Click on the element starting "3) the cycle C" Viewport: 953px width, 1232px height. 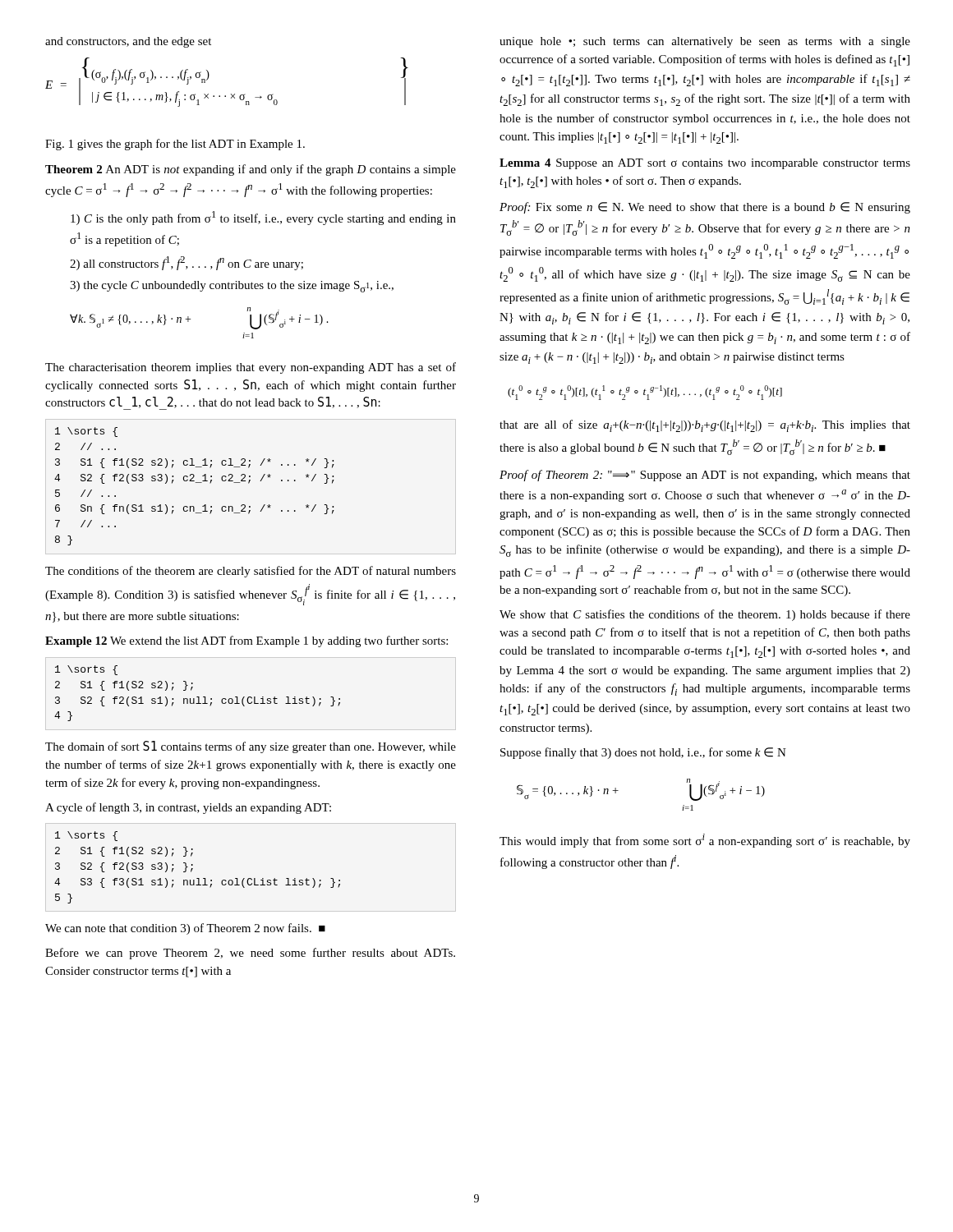pyautogui.click(x=232, y=287)
